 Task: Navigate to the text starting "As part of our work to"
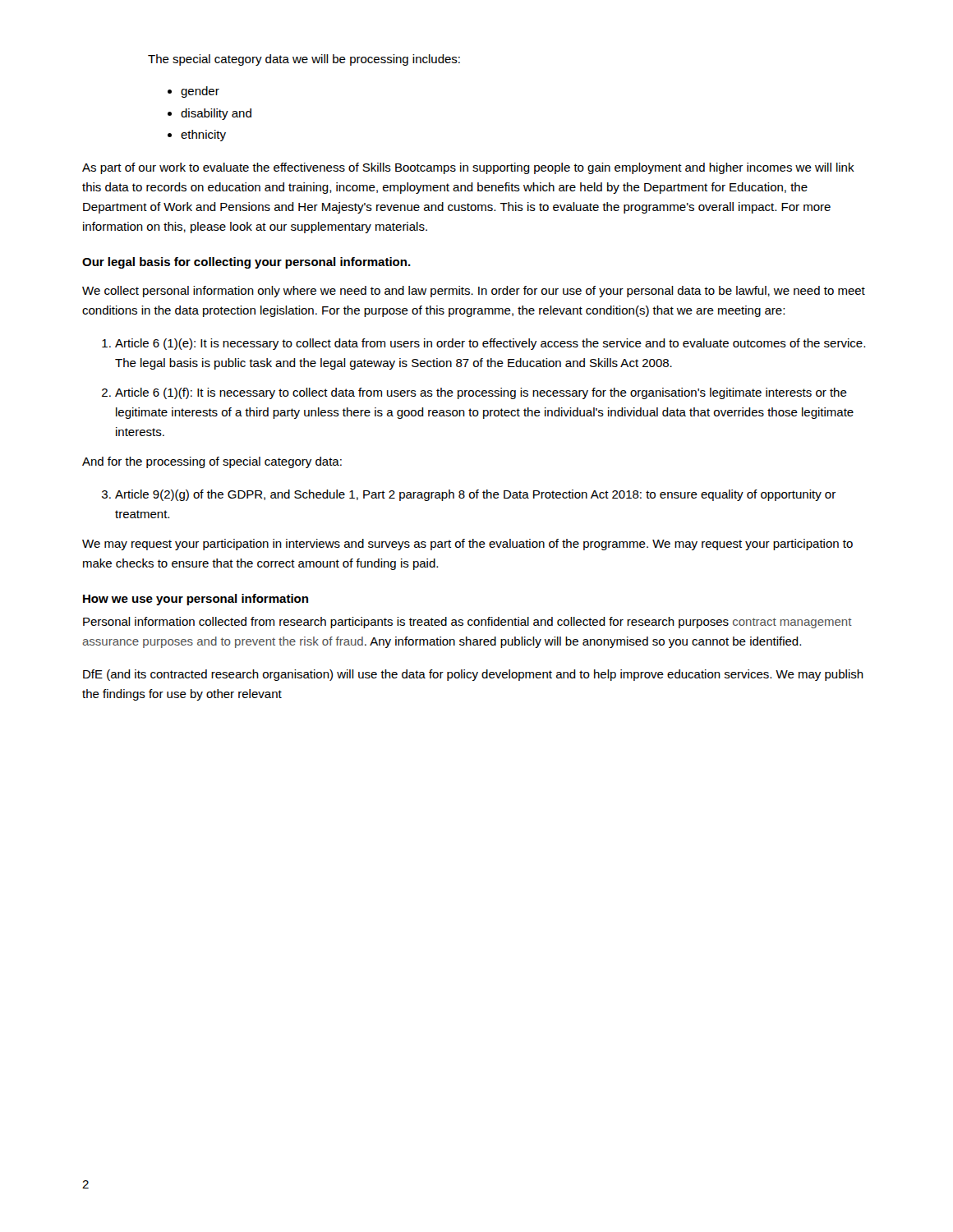point(476,197)
